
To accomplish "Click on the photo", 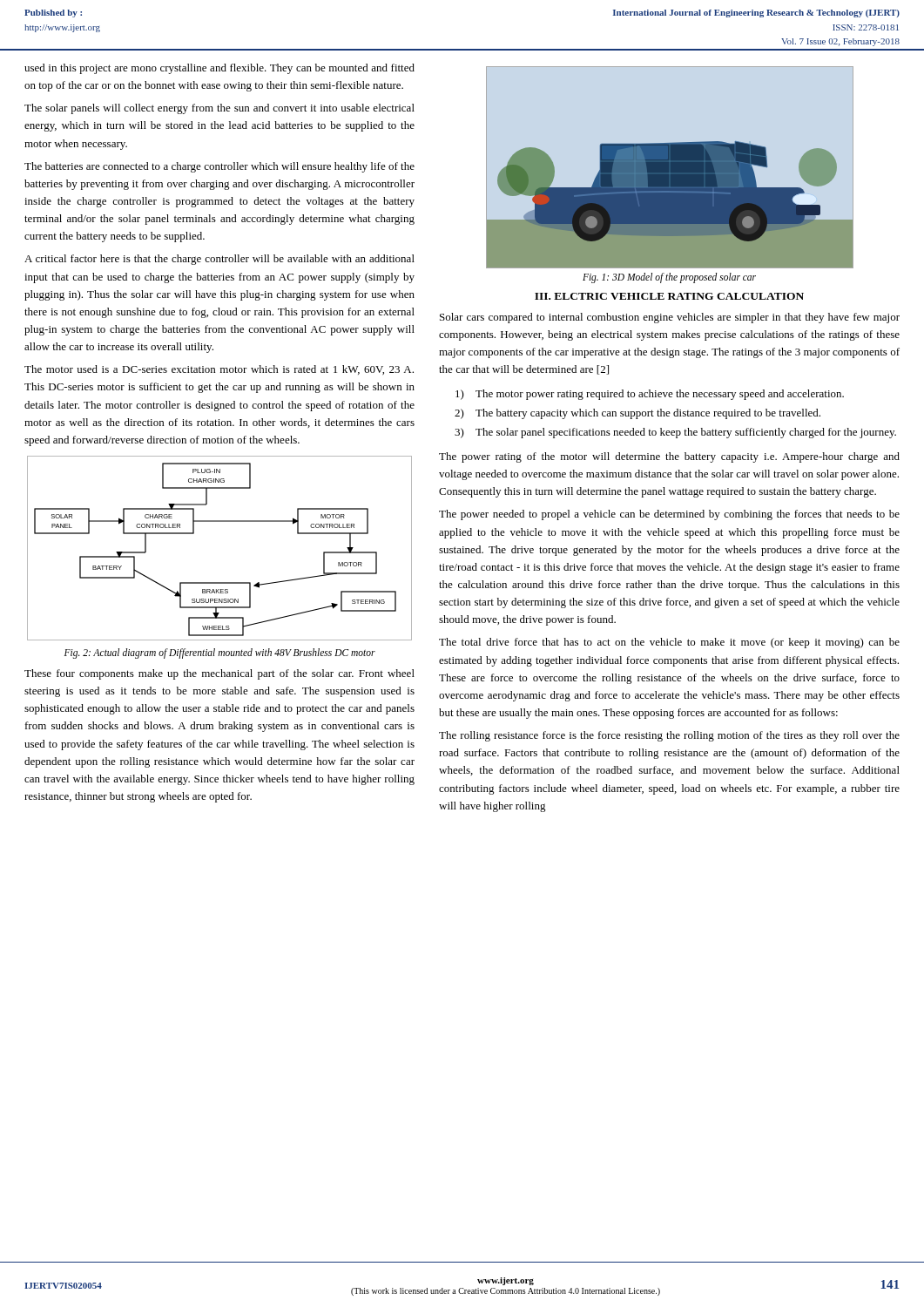I will [x=669, y=167].
